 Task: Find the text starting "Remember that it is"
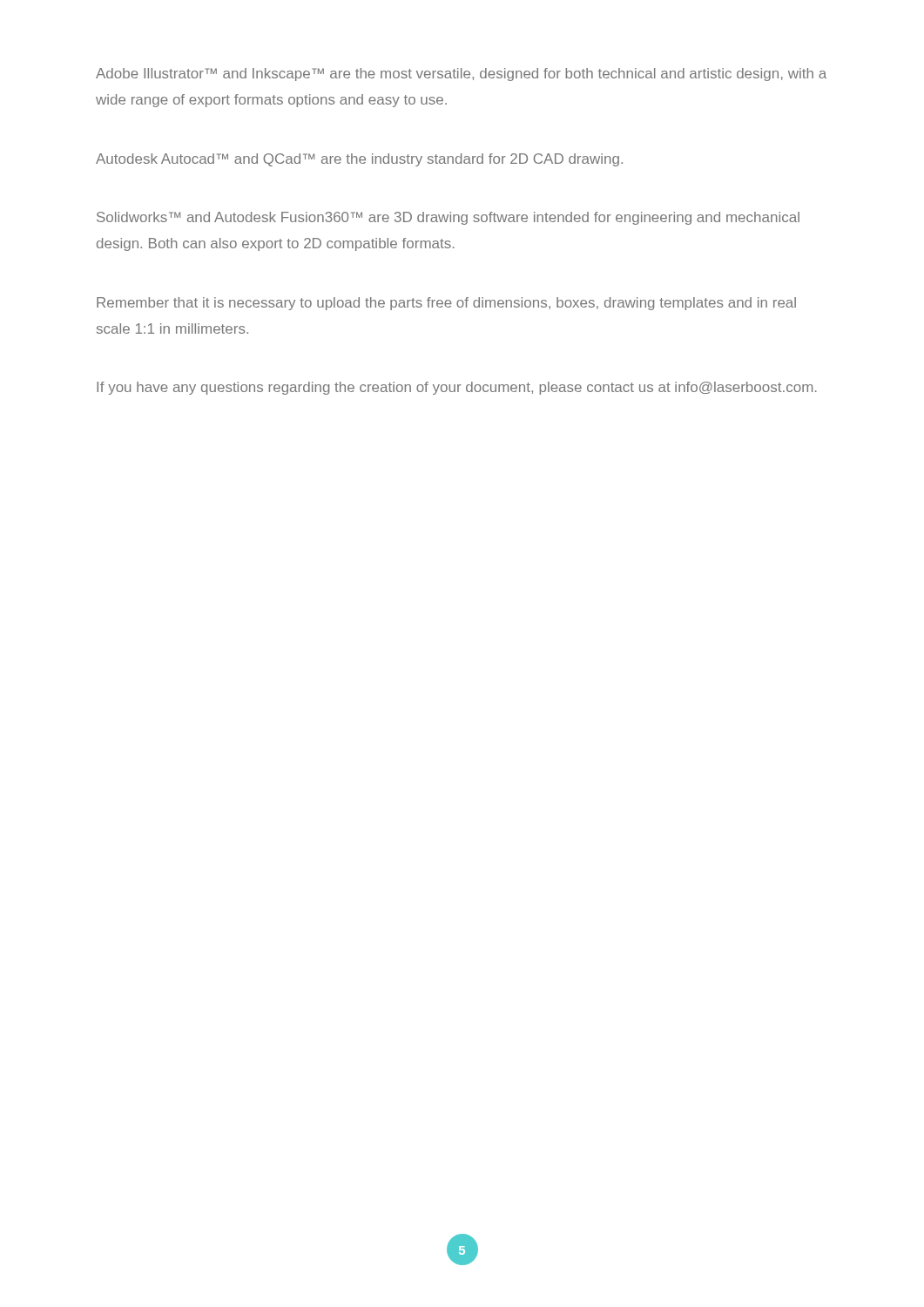(x=446, y=316)
